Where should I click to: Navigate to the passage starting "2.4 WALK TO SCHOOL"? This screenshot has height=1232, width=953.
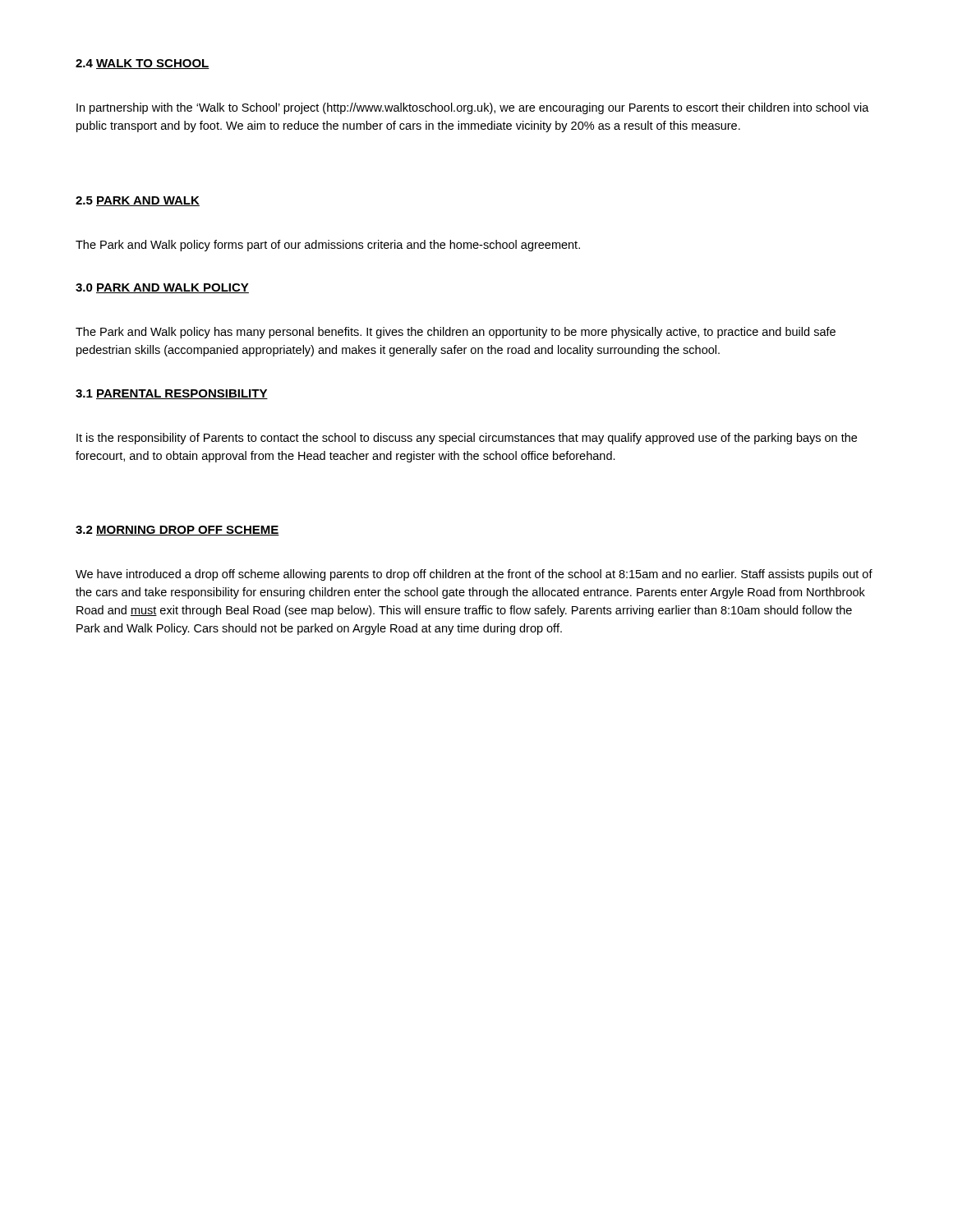coord(142,63)
